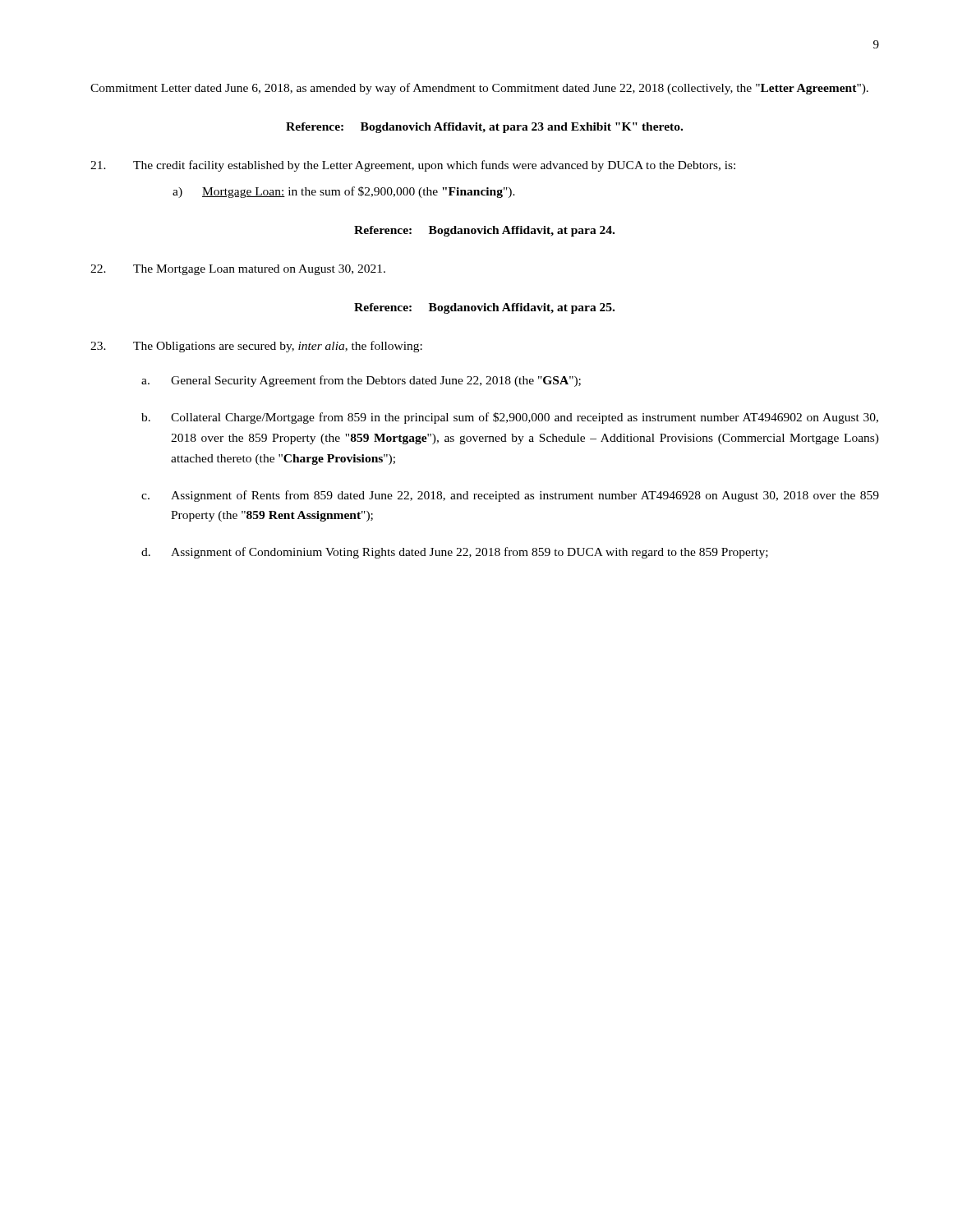Image resolution: width=953 pixels, height=1232 pixels.
Task: Locate the block of text that opens with "The Mortgage Loan matured on August"
Action: click(x=238, y=270)
